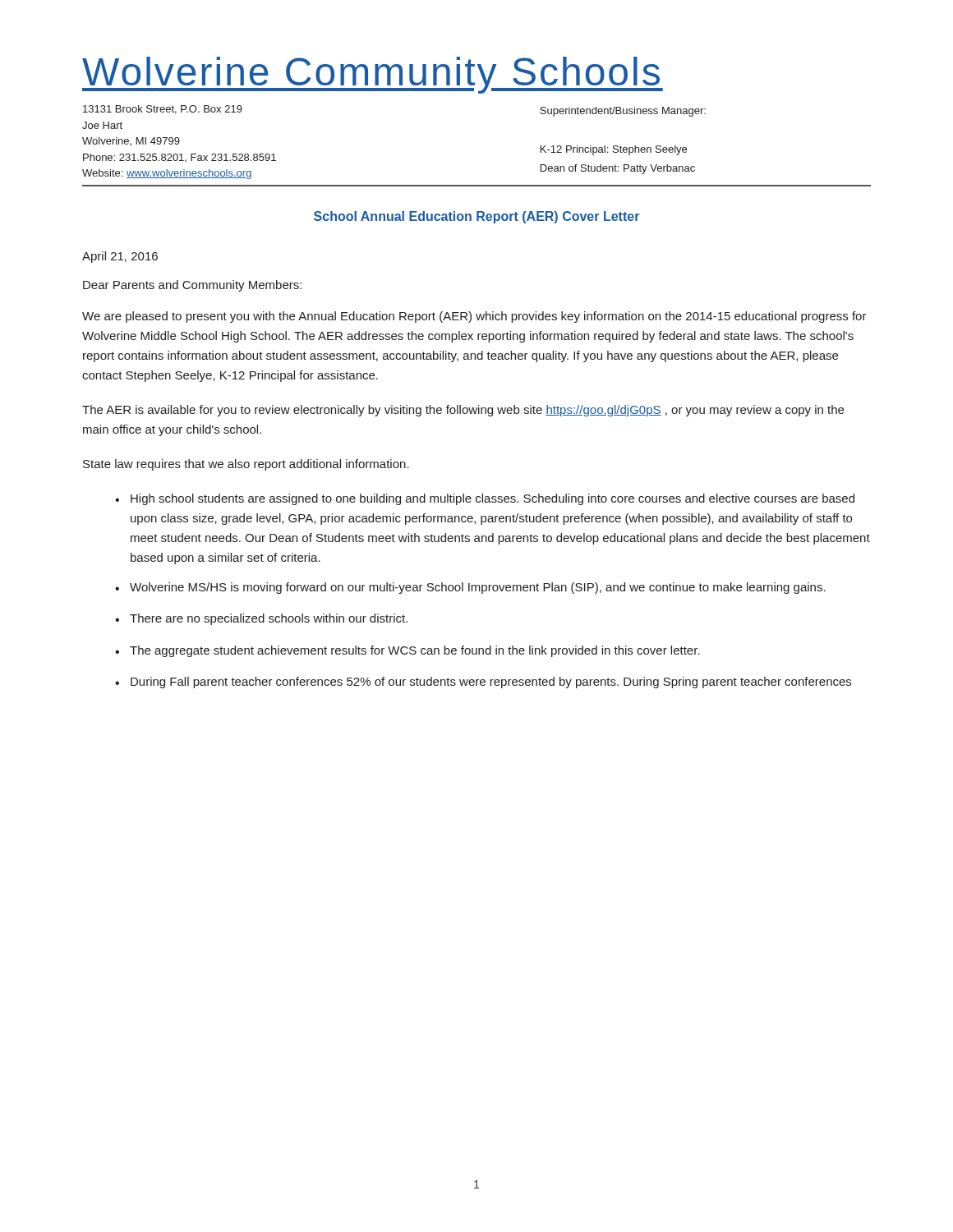Find the block starting "We are pleased"
The width and height of the screenshot is (953, 1232).
tap(474, 345)
